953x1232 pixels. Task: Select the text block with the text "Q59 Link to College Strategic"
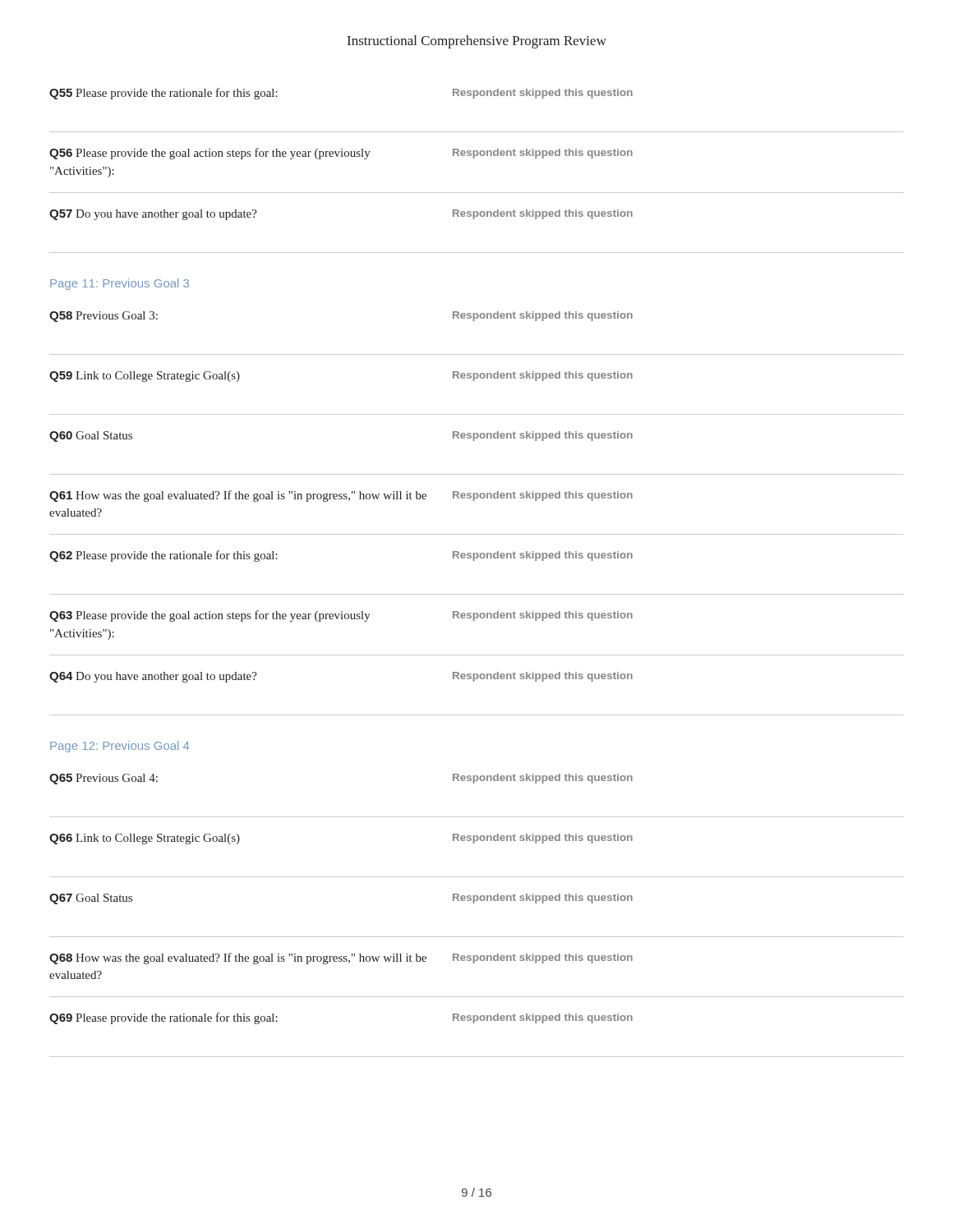point(476,375)
